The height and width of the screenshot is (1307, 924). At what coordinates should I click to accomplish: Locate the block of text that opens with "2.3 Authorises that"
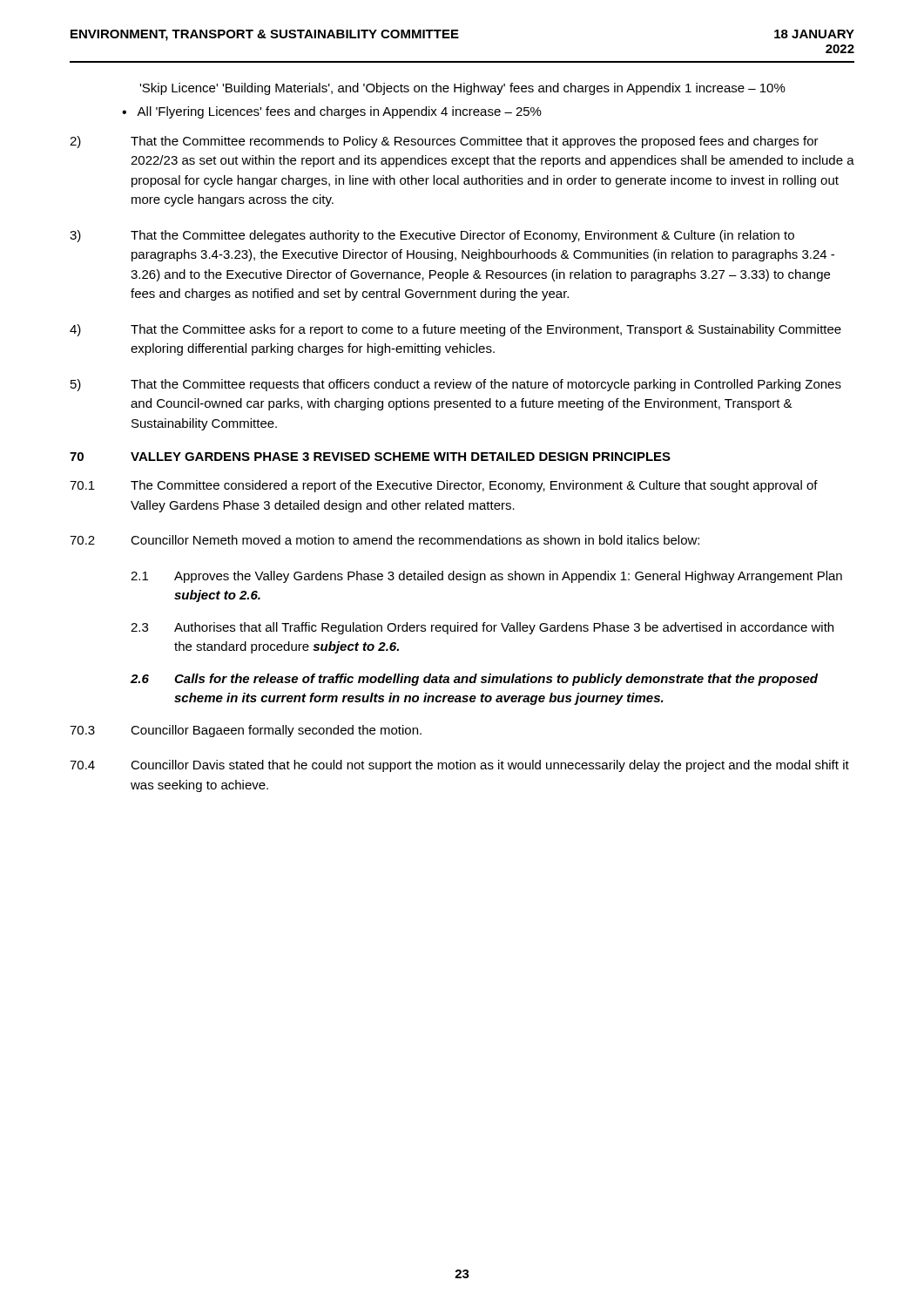(x=492, y=637)
